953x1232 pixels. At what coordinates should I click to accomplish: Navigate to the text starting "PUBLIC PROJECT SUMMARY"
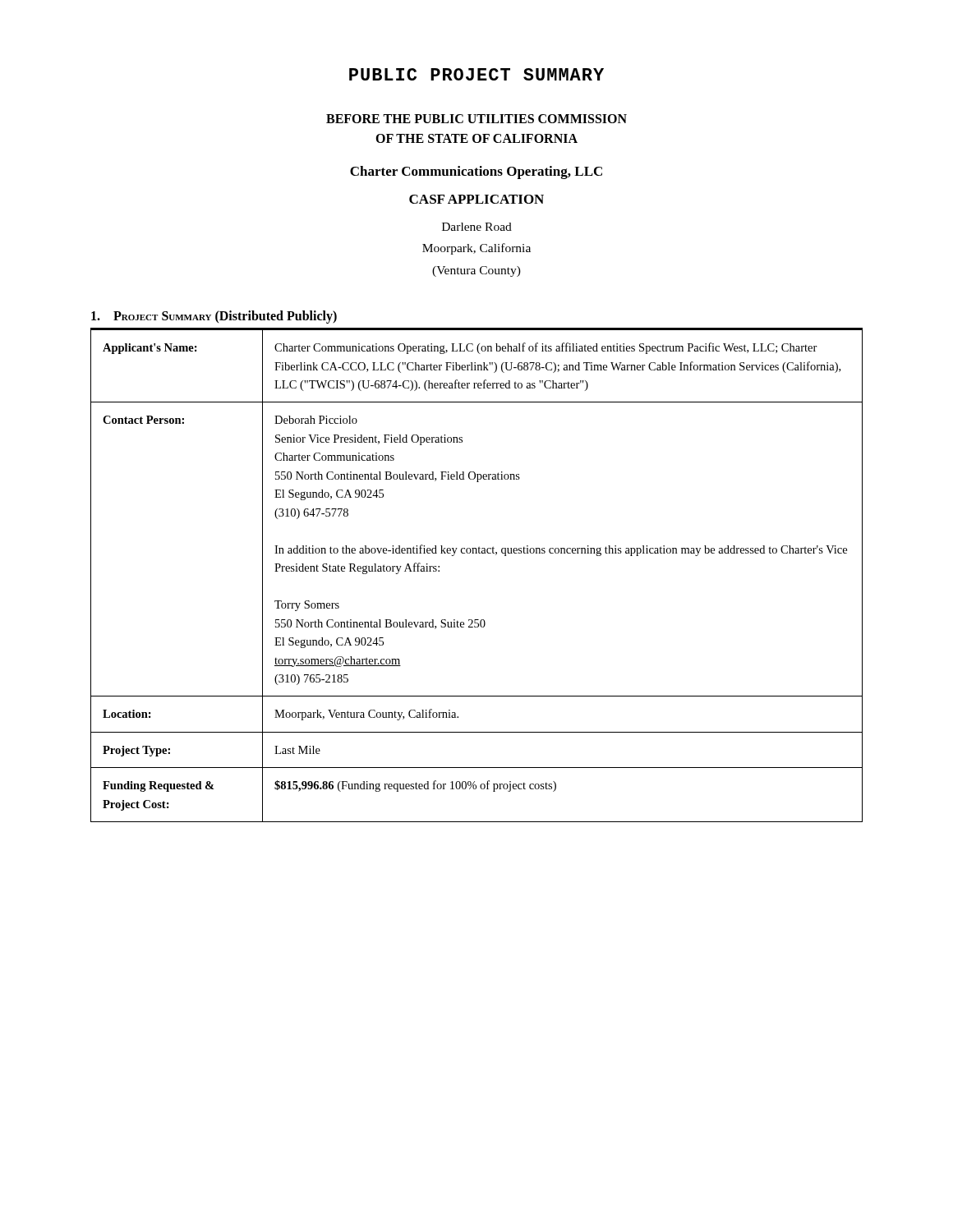pos(476,76)
